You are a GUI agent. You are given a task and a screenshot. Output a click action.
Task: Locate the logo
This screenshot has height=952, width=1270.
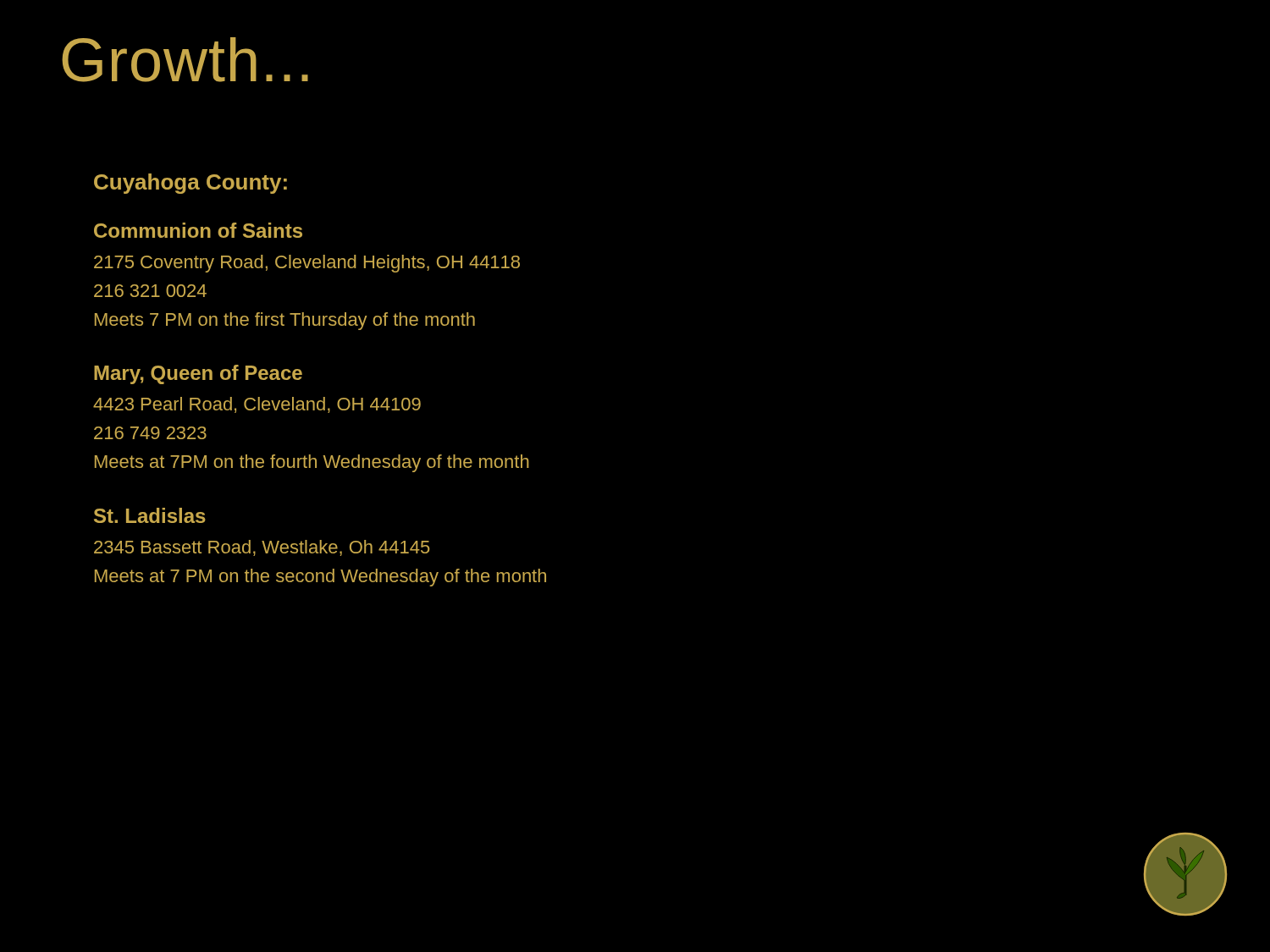(1185, 876)
